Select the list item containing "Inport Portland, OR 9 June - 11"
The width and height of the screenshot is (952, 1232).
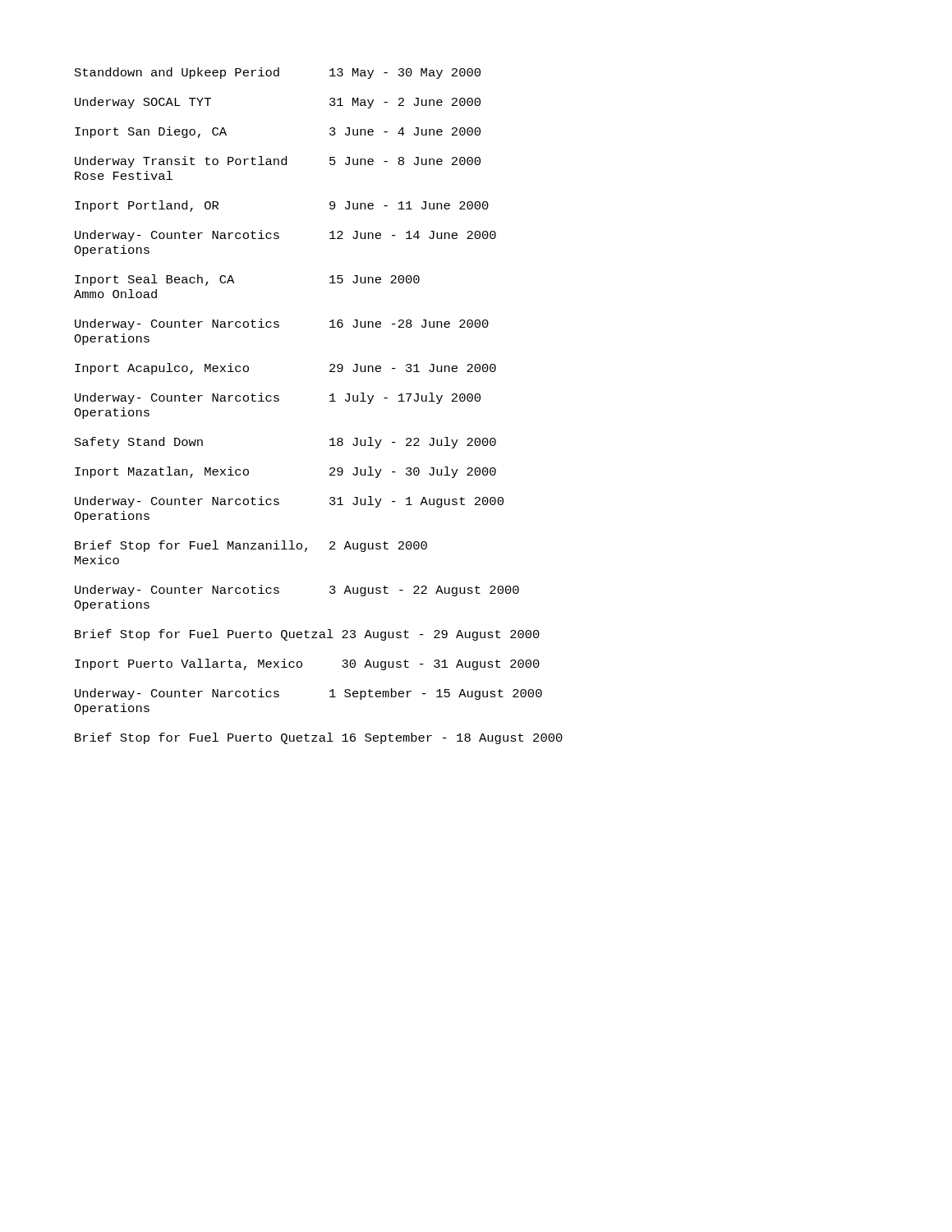[480, 206]
